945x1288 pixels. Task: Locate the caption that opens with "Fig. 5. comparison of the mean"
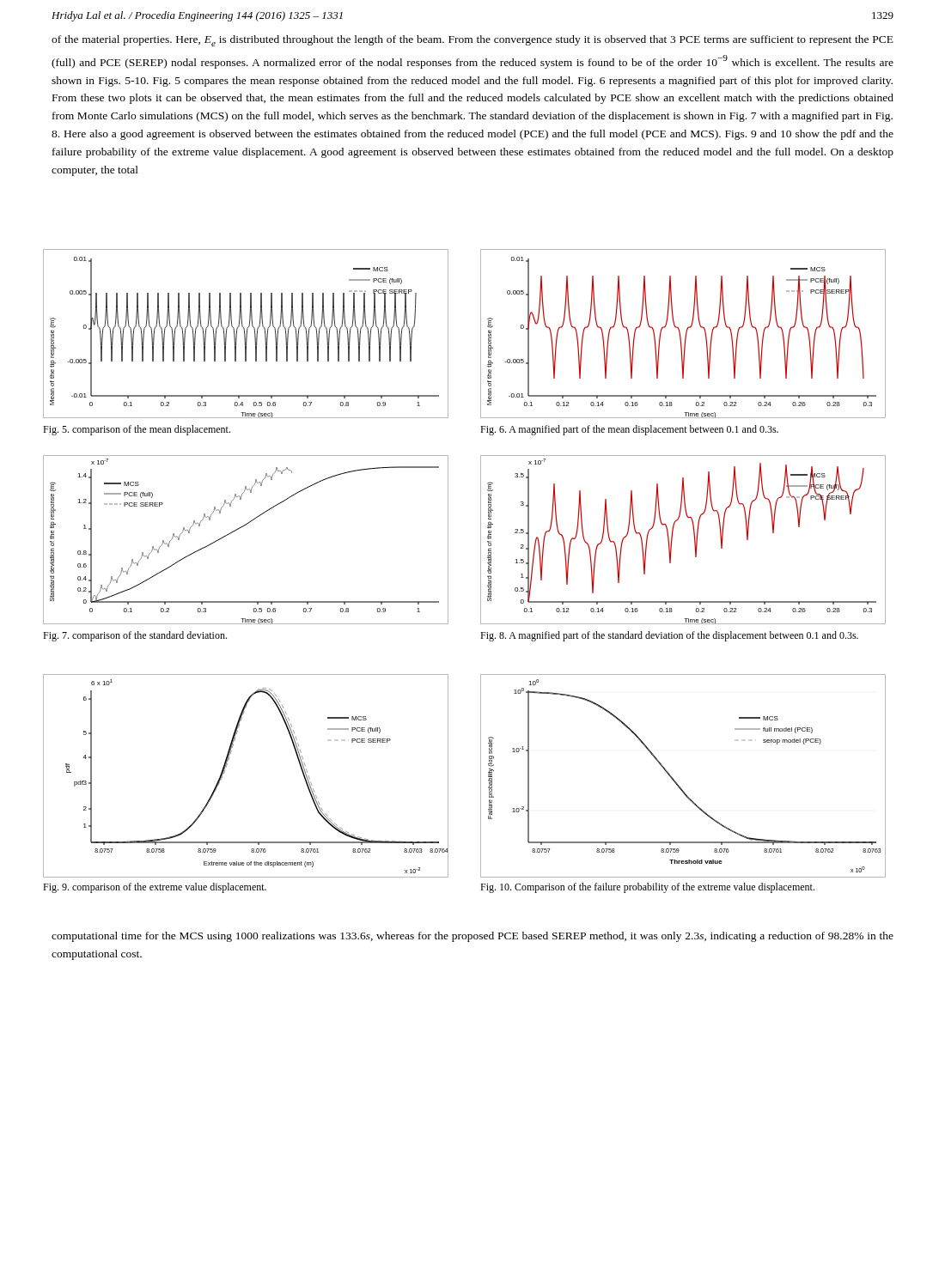pyautogui.click(x=137, y=429)
